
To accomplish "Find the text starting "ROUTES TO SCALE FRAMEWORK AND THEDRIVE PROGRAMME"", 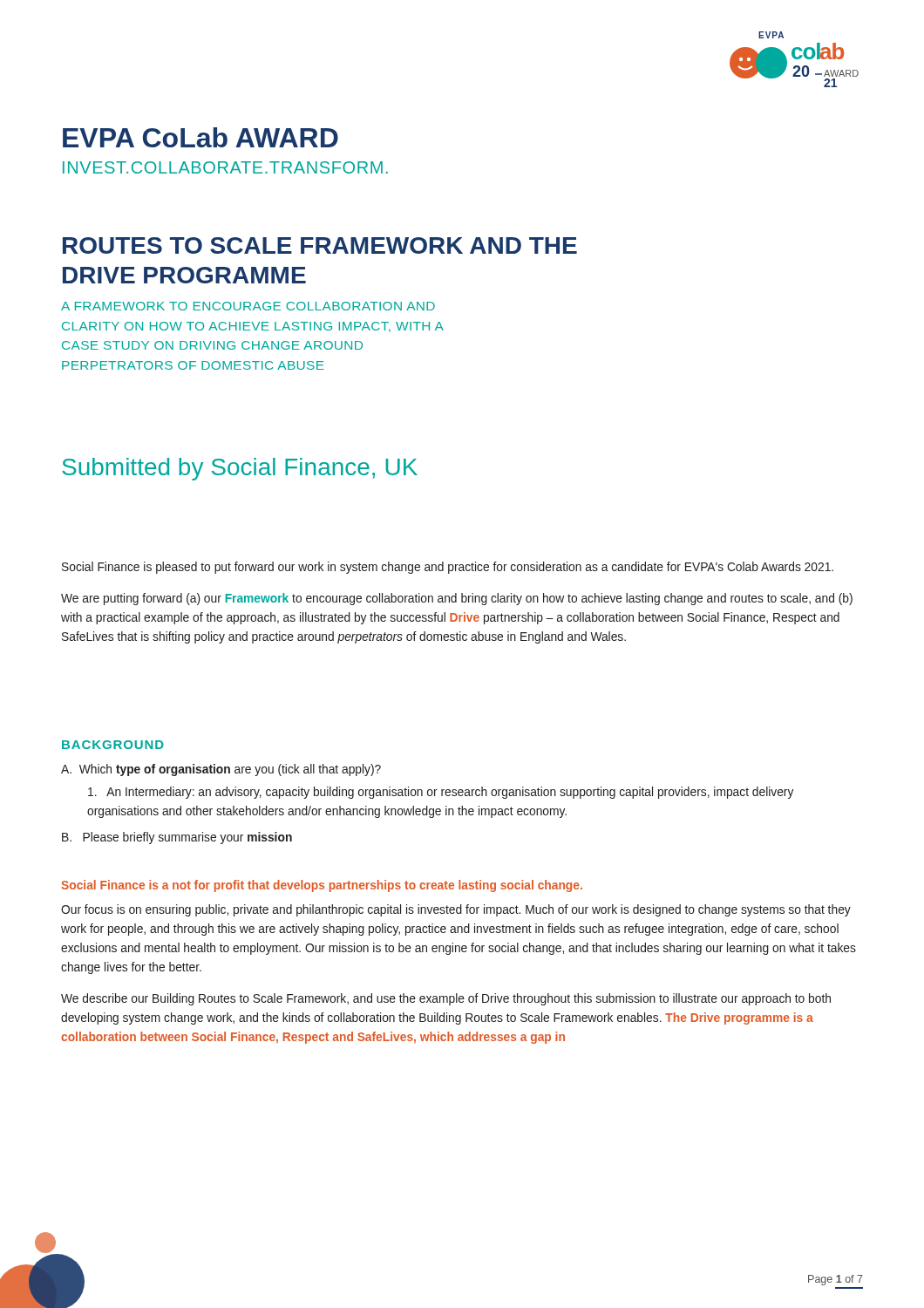I will pos(320,245).
